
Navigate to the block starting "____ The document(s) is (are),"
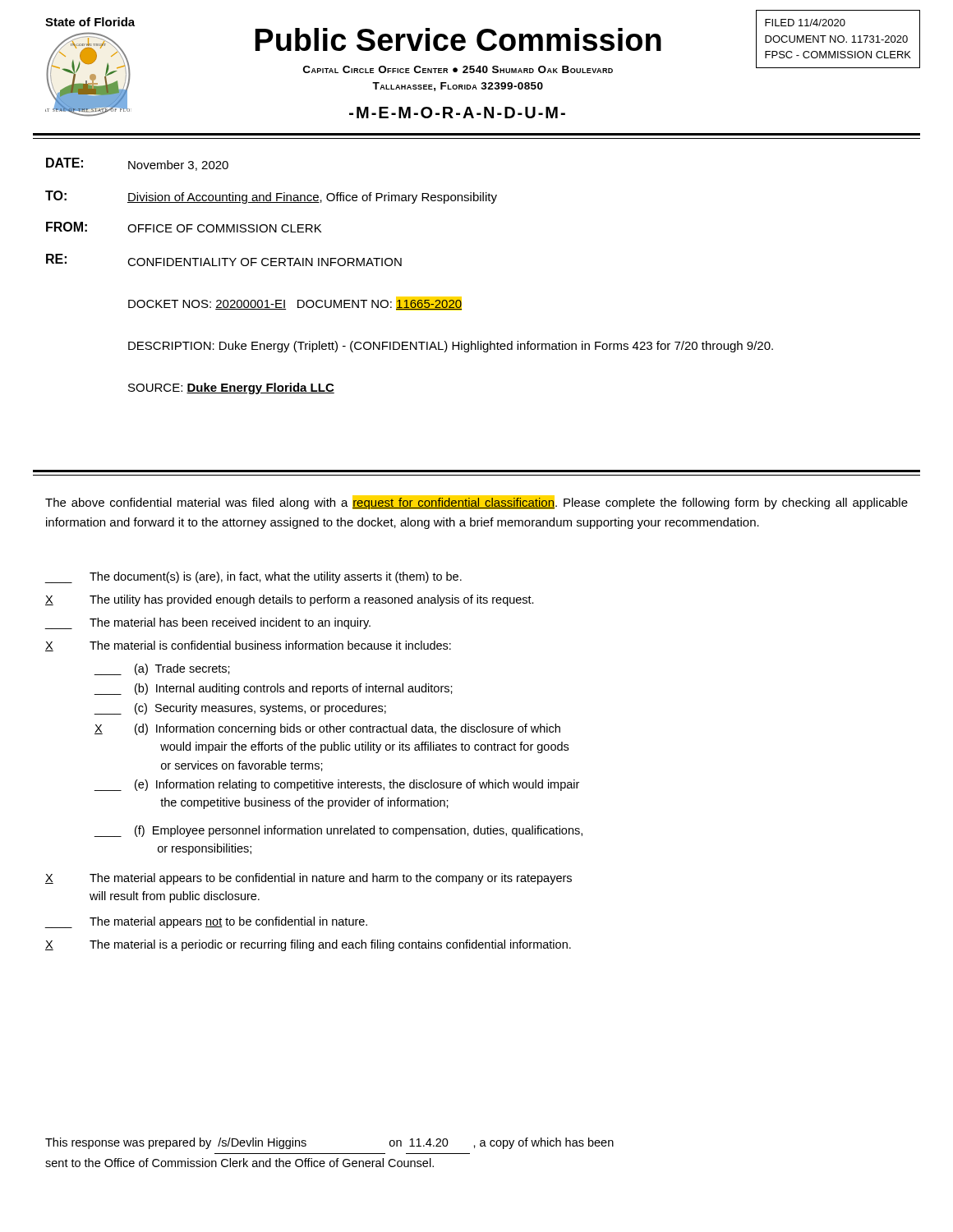[254, 577]
